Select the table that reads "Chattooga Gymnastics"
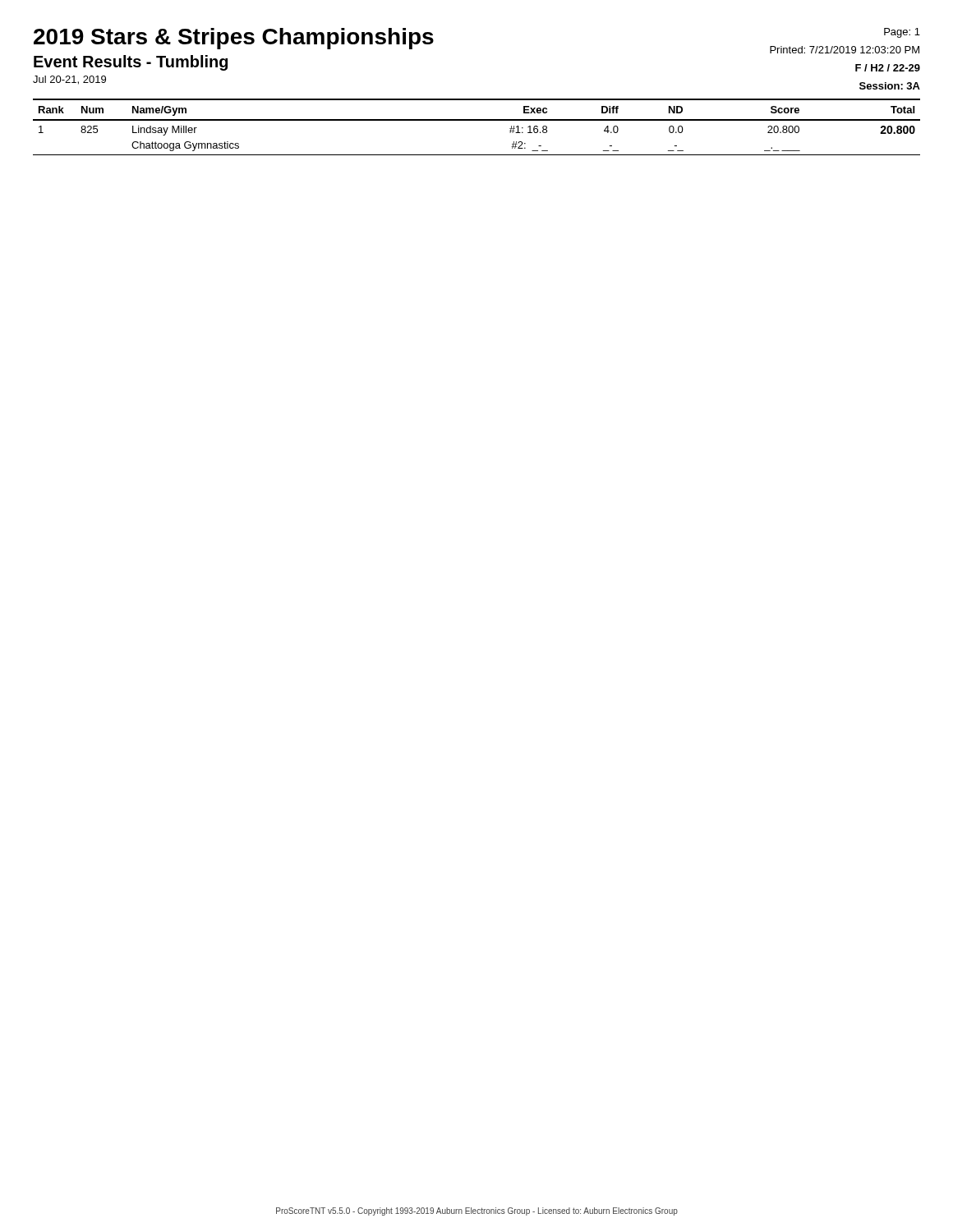The height and width of the screenshot is (1232, 953). 476,127
